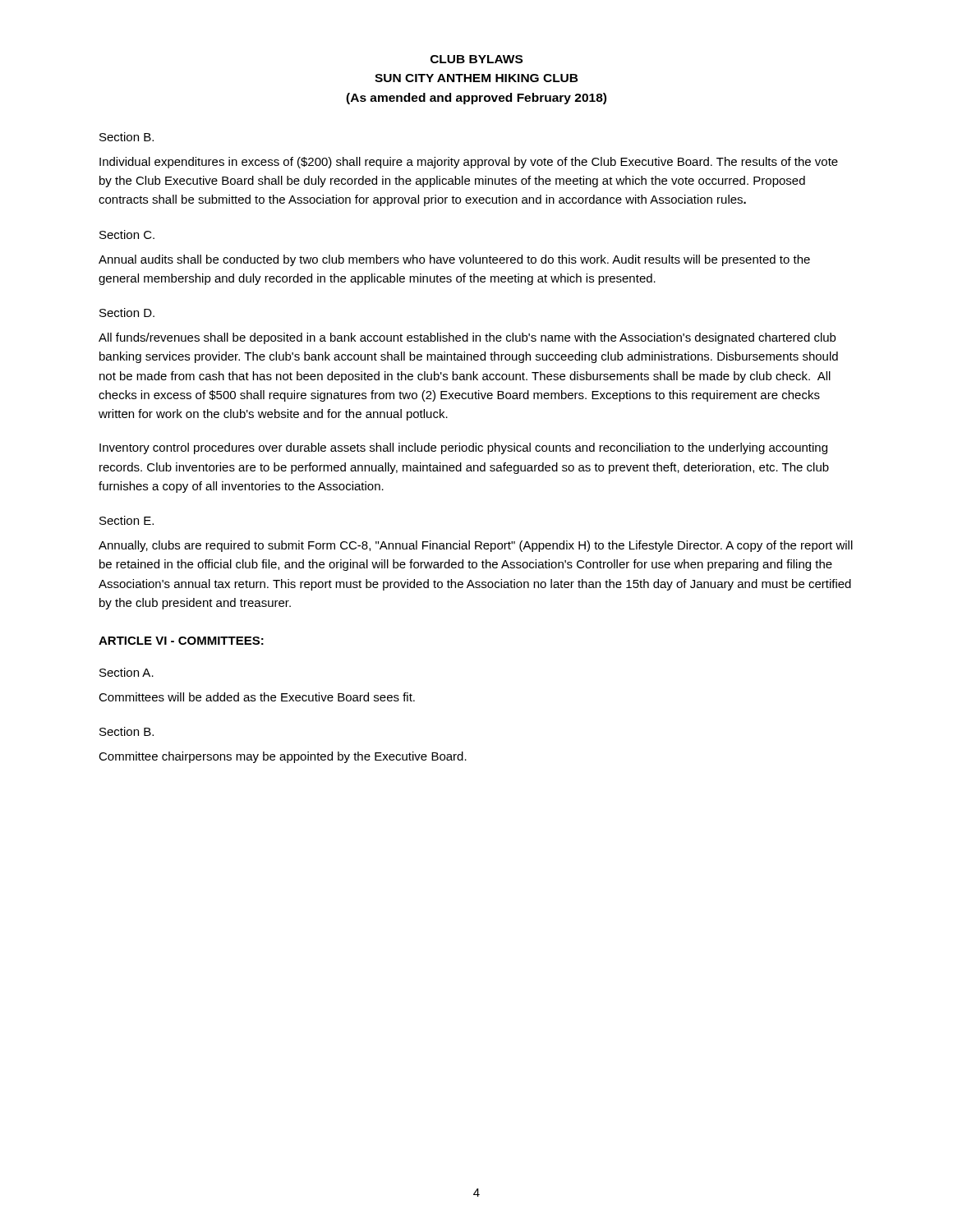Select the text block containing "Annual audits shall be"
The width and height of the screenshot is (953, 1232).
pyautogui.click(x=454, y=268)
